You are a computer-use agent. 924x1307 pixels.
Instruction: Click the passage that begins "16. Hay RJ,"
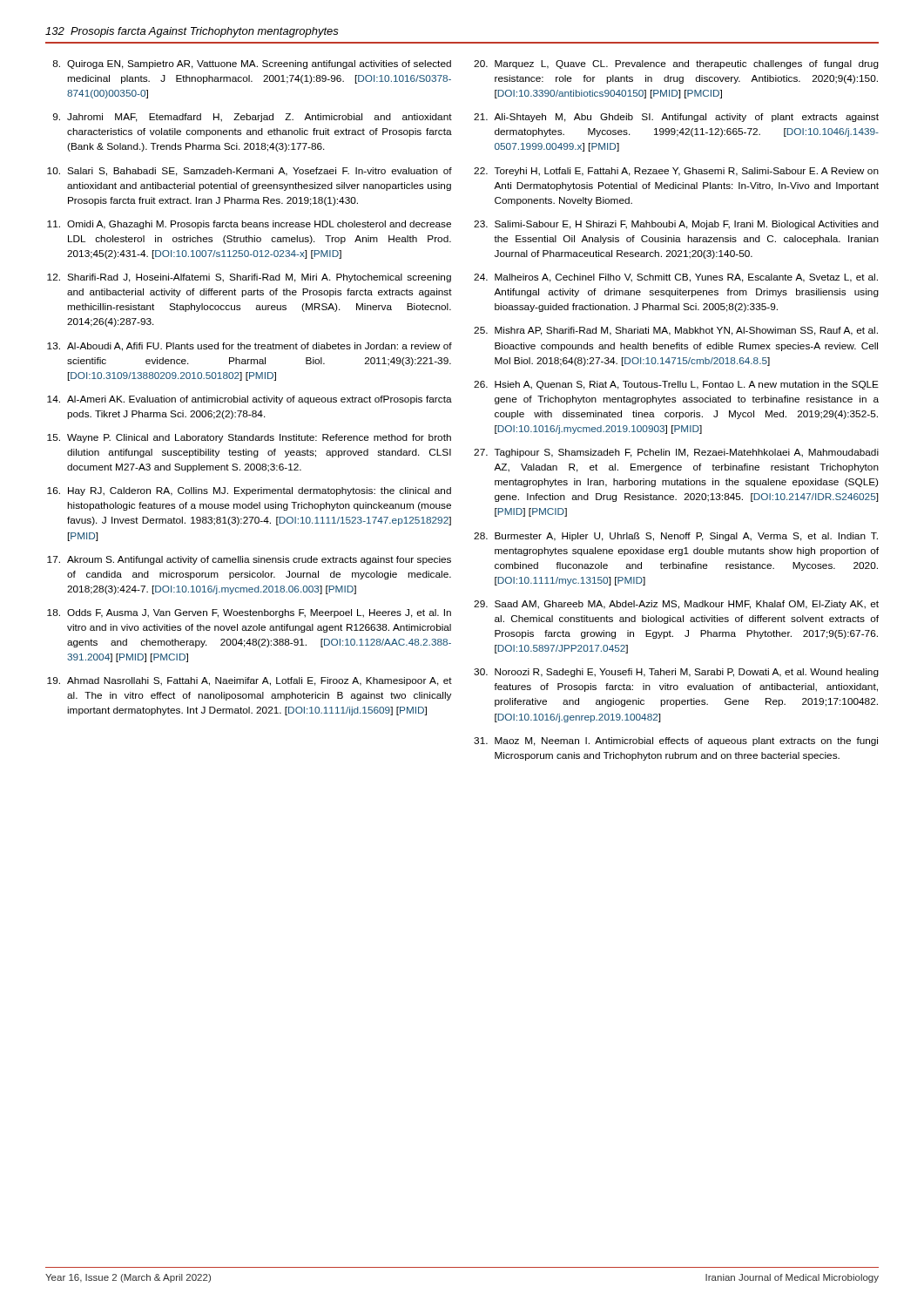pyautogui.click(x=248, y=514)
